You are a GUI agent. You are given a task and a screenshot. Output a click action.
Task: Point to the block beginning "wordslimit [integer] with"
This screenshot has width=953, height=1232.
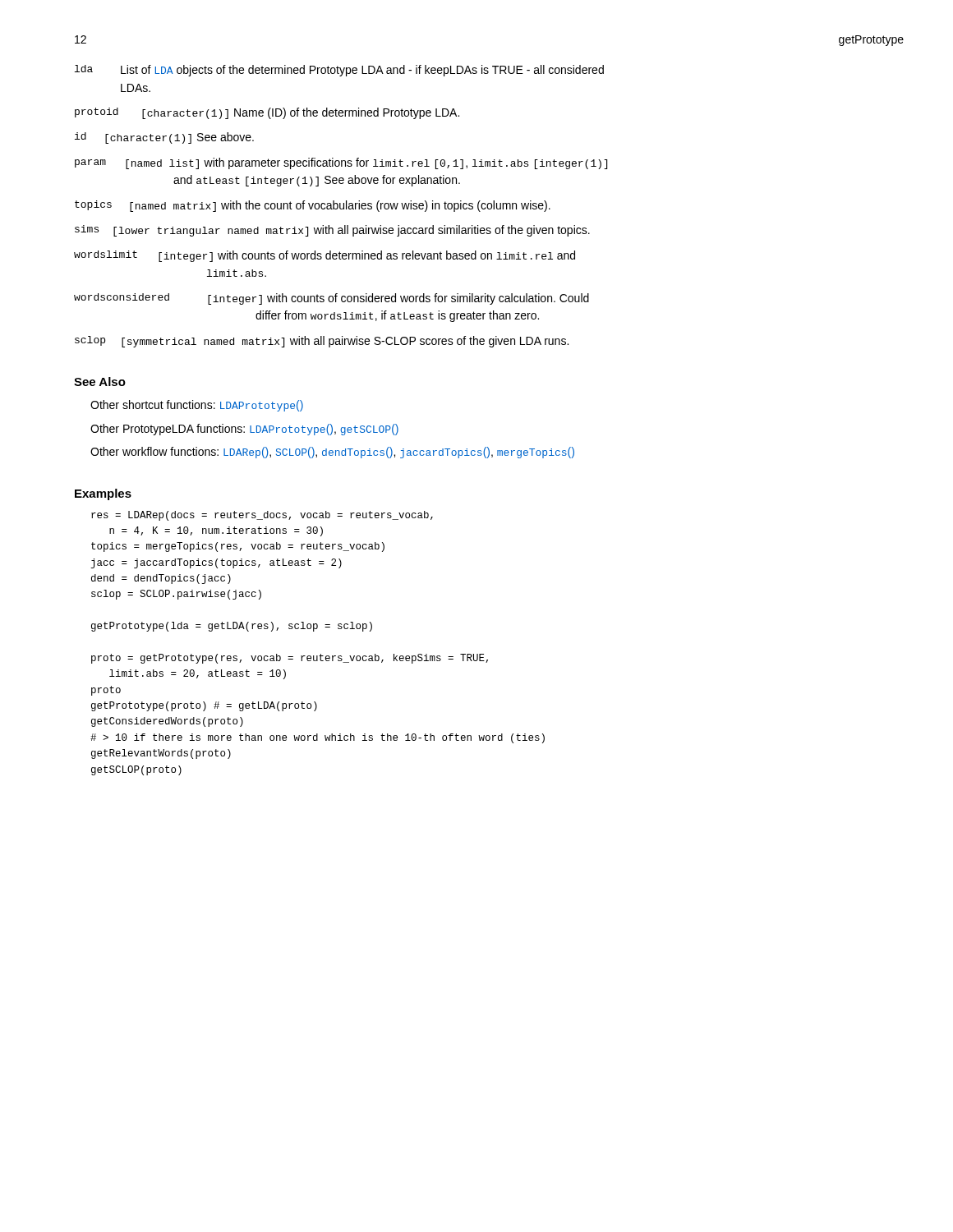click(x=489, y=264)
